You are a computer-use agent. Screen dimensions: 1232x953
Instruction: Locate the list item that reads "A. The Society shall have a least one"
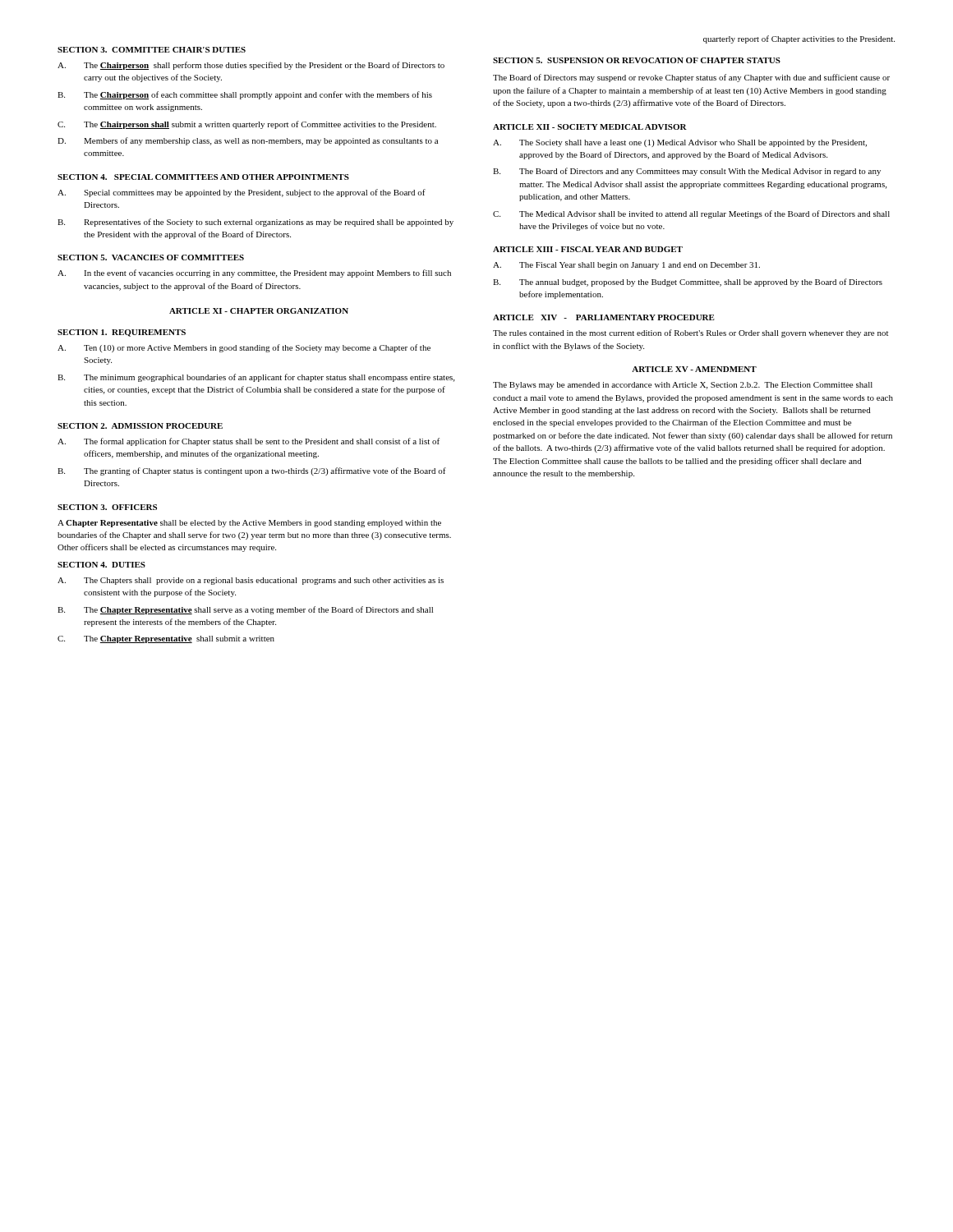click(694, 149)
